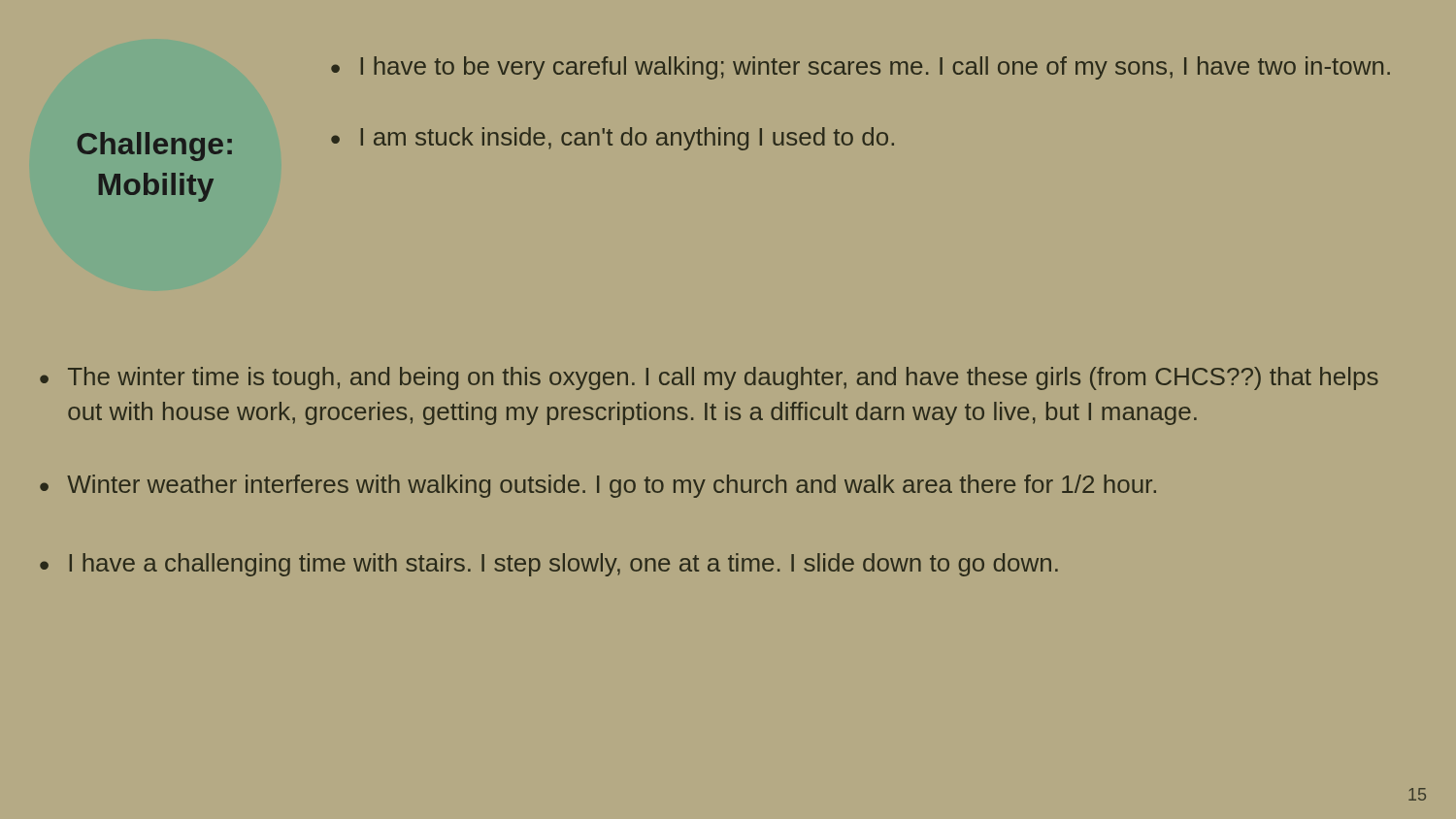Click on the element starting "• Winter weather interferes with"

pyautogui.click(x=599, y=487)
